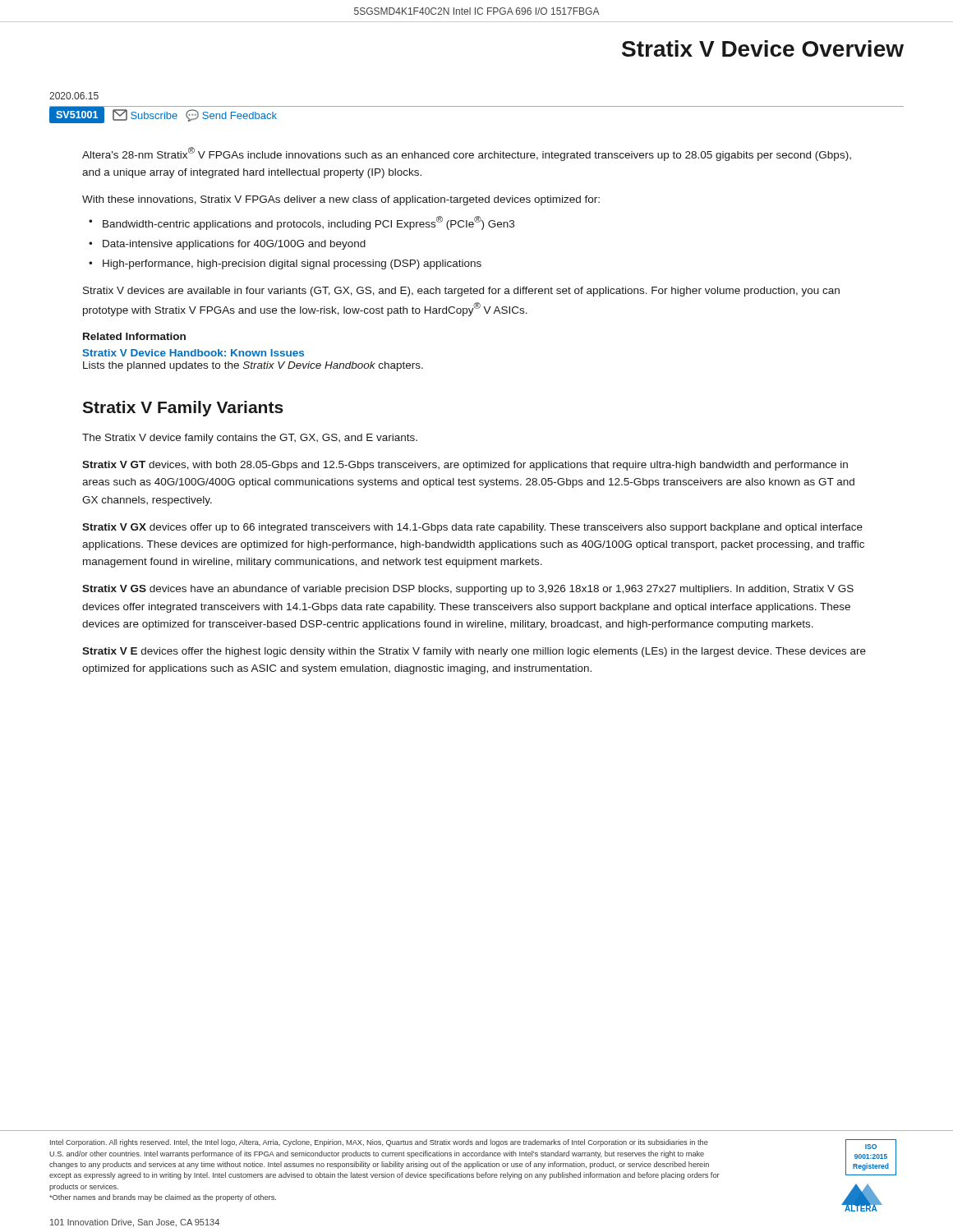Where is the passage that starts "The Stratix V"?
The height and width of the screenshot is (1232, 953).
coord(250,437)
